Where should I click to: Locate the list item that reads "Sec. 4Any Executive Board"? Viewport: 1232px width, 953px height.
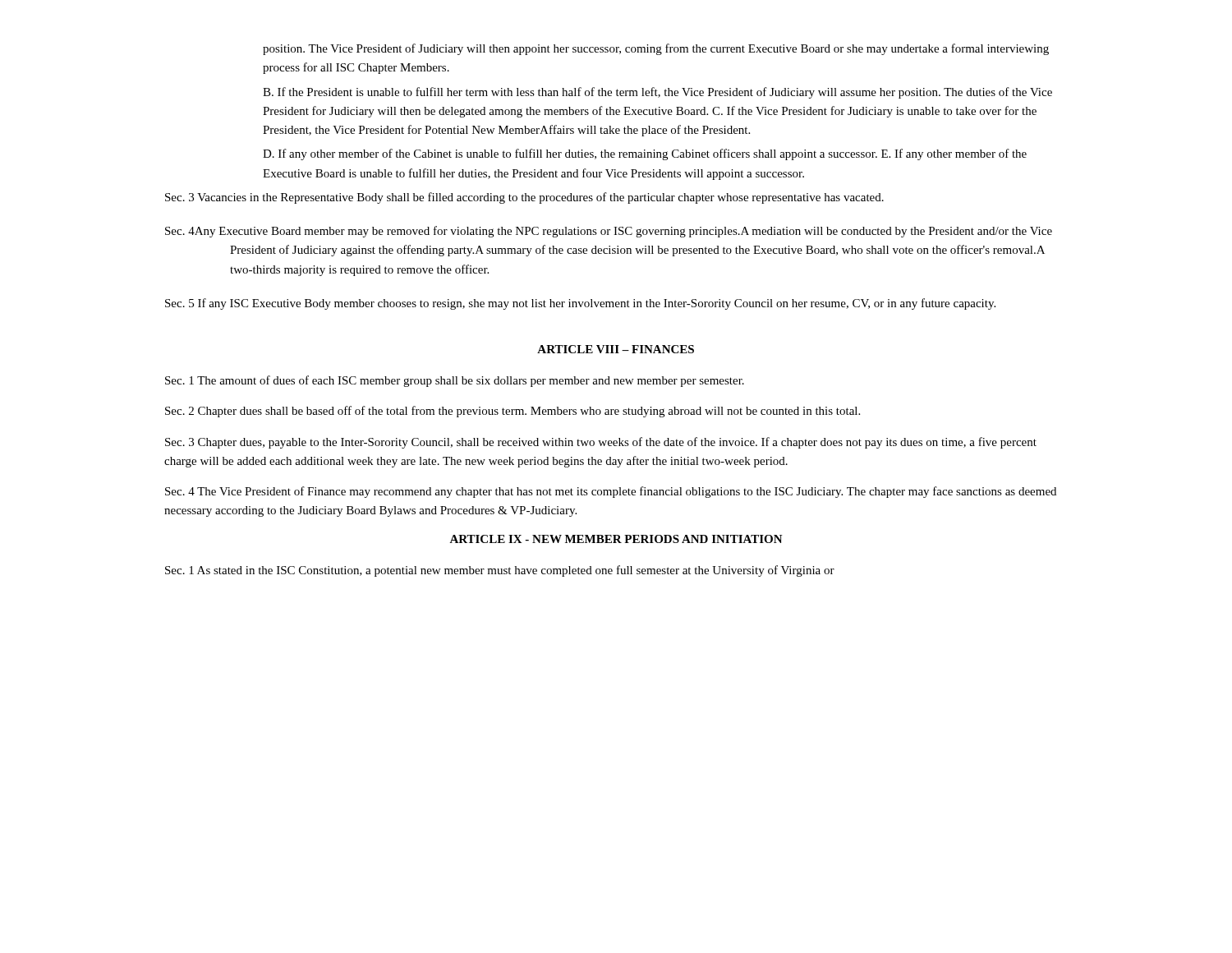[616, 250]
